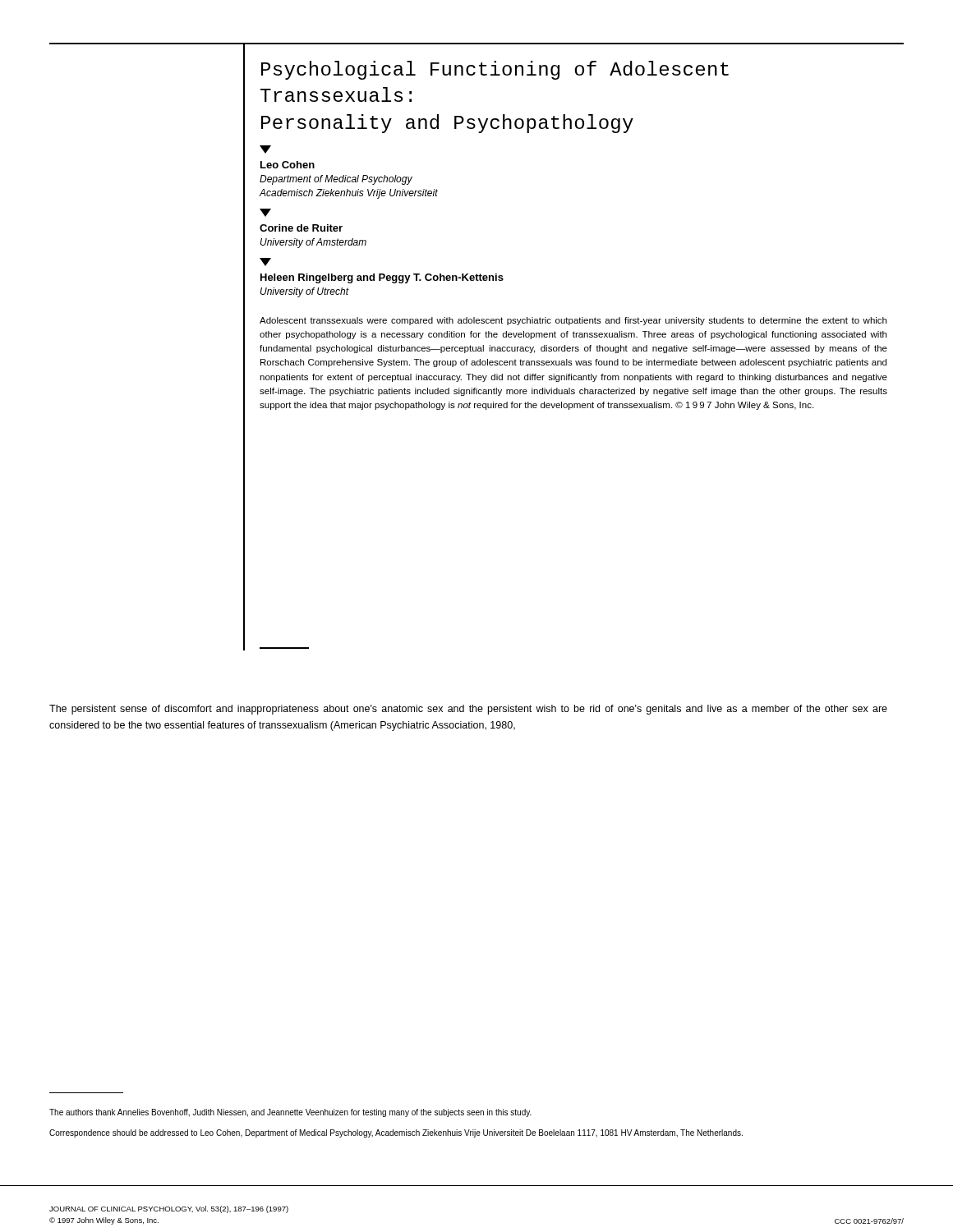Image resolution: width=953 pixels, height=1232 pixels.
Task: Where is the passage that starts "Heleen Ringelberg and Peggy T. Cohen-Kettenis"?
Action: [x=382, y=278]
